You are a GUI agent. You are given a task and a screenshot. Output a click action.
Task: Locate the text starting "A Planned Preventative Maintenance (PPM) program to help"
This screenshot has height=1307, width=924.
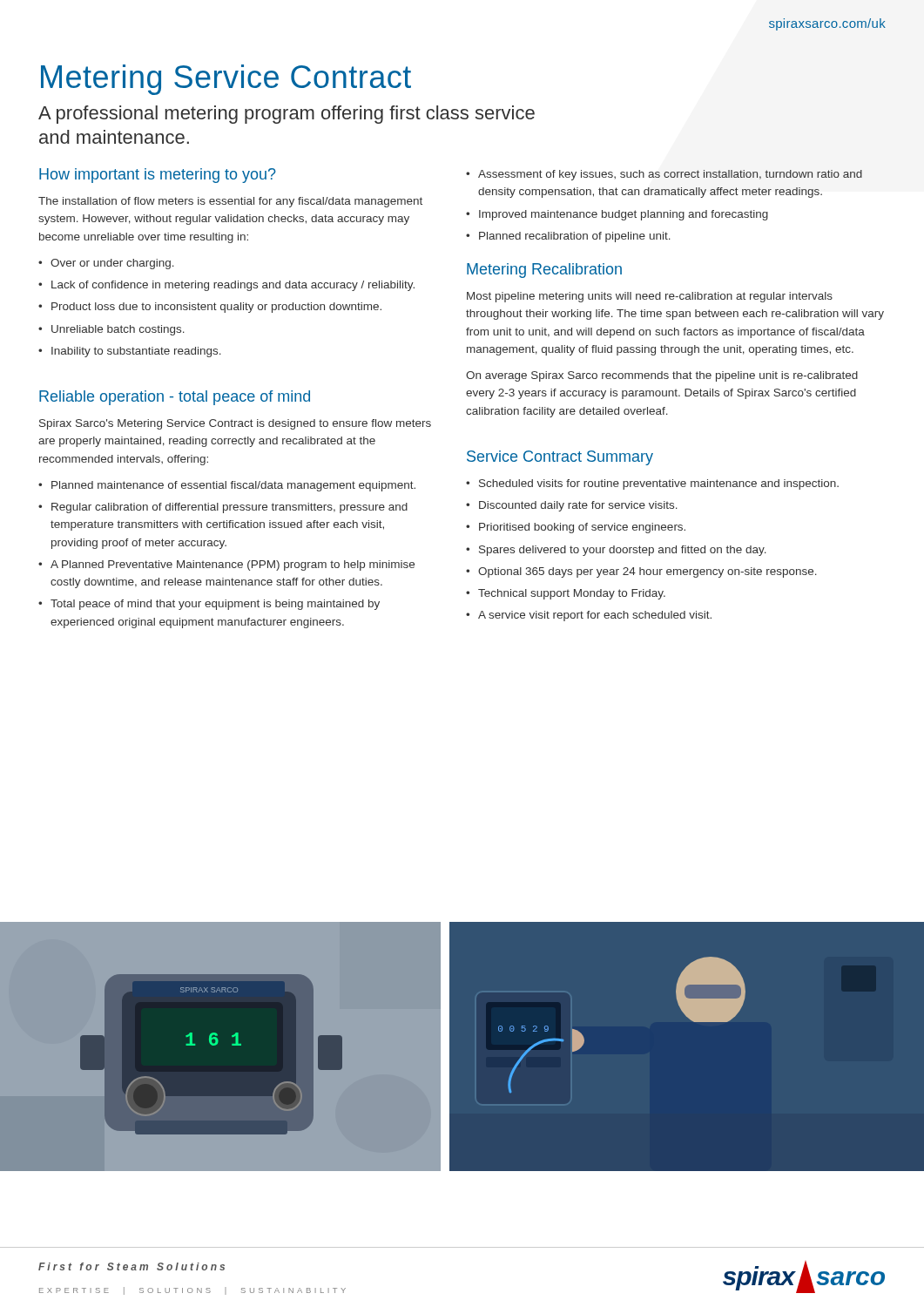click(233, 573)
